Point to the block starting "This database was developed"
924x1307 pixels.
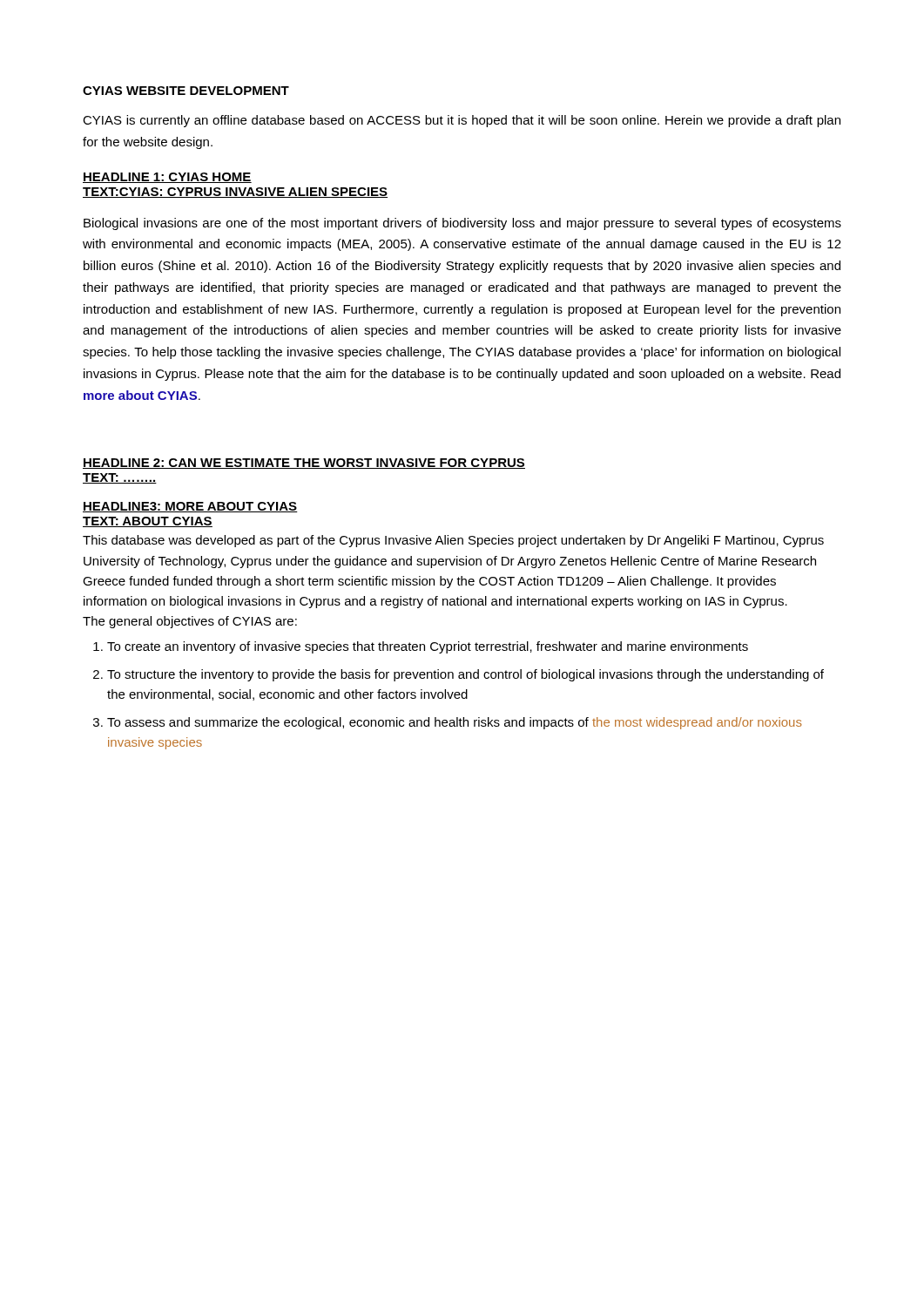pyautogui.click(x=453, y=581)
